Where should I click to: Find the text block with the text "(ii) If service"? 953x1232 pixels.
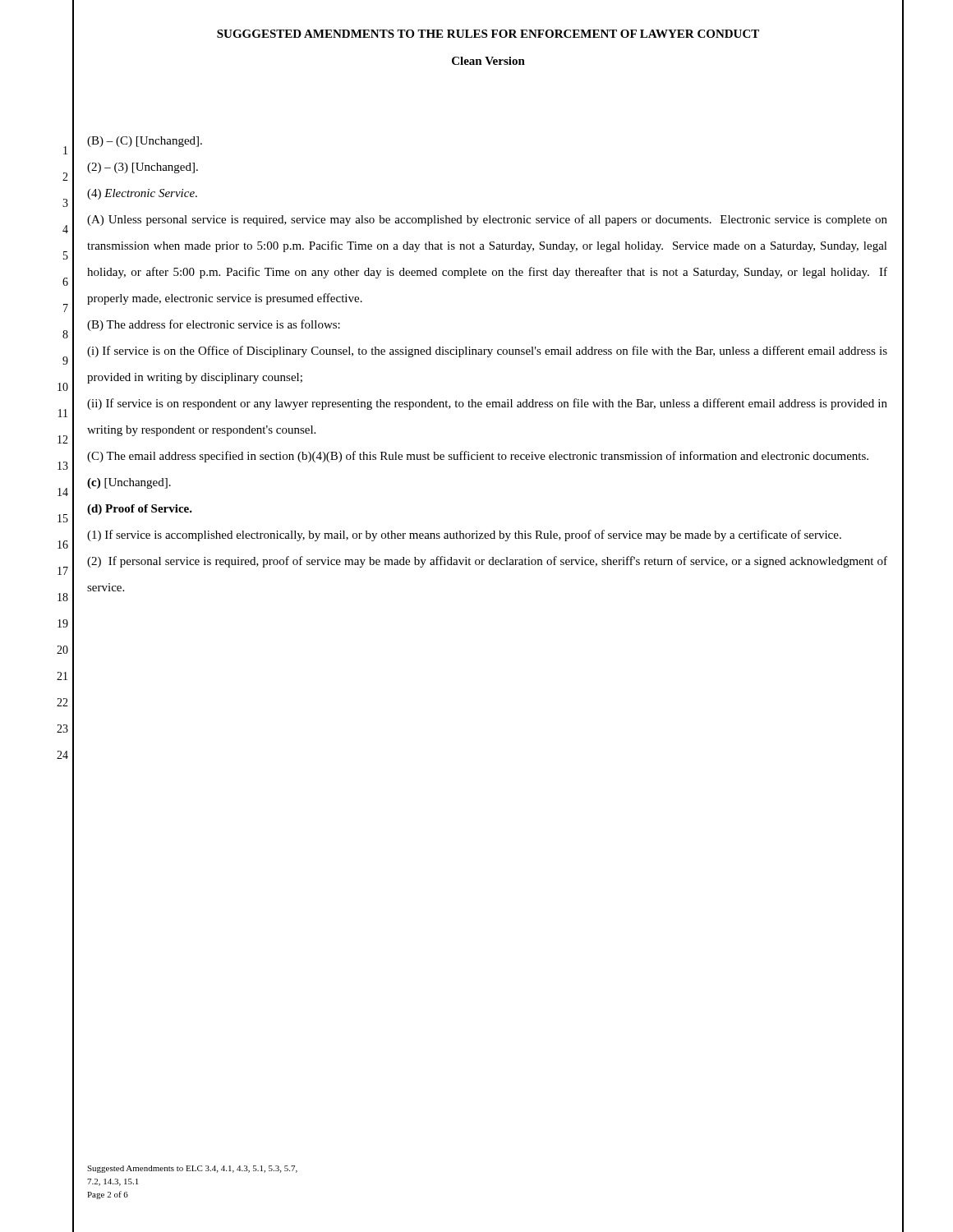(x=487, y=416)
